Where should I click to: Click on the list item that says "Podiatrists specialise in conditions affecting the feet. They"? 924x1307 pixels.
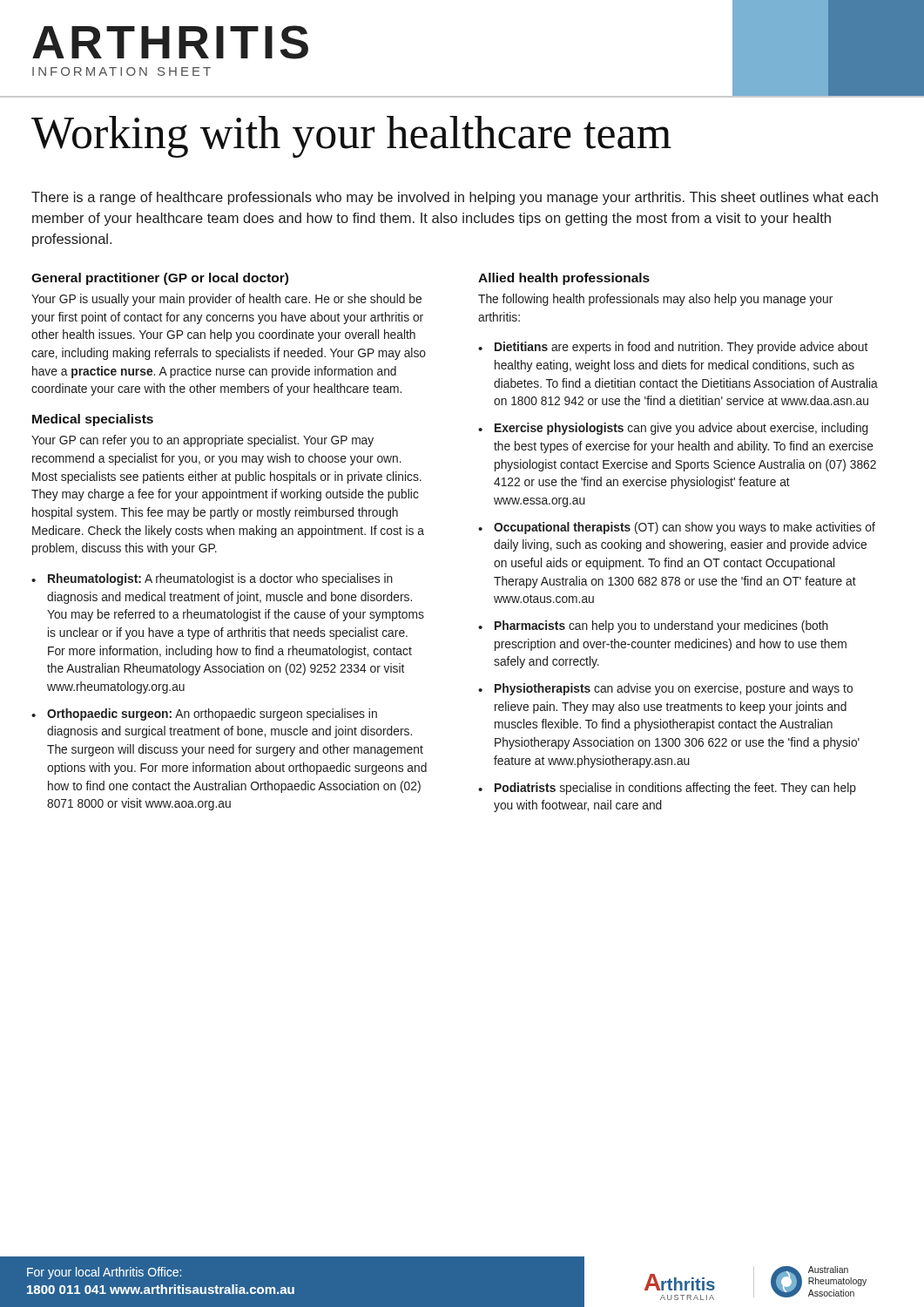point(675,797)
